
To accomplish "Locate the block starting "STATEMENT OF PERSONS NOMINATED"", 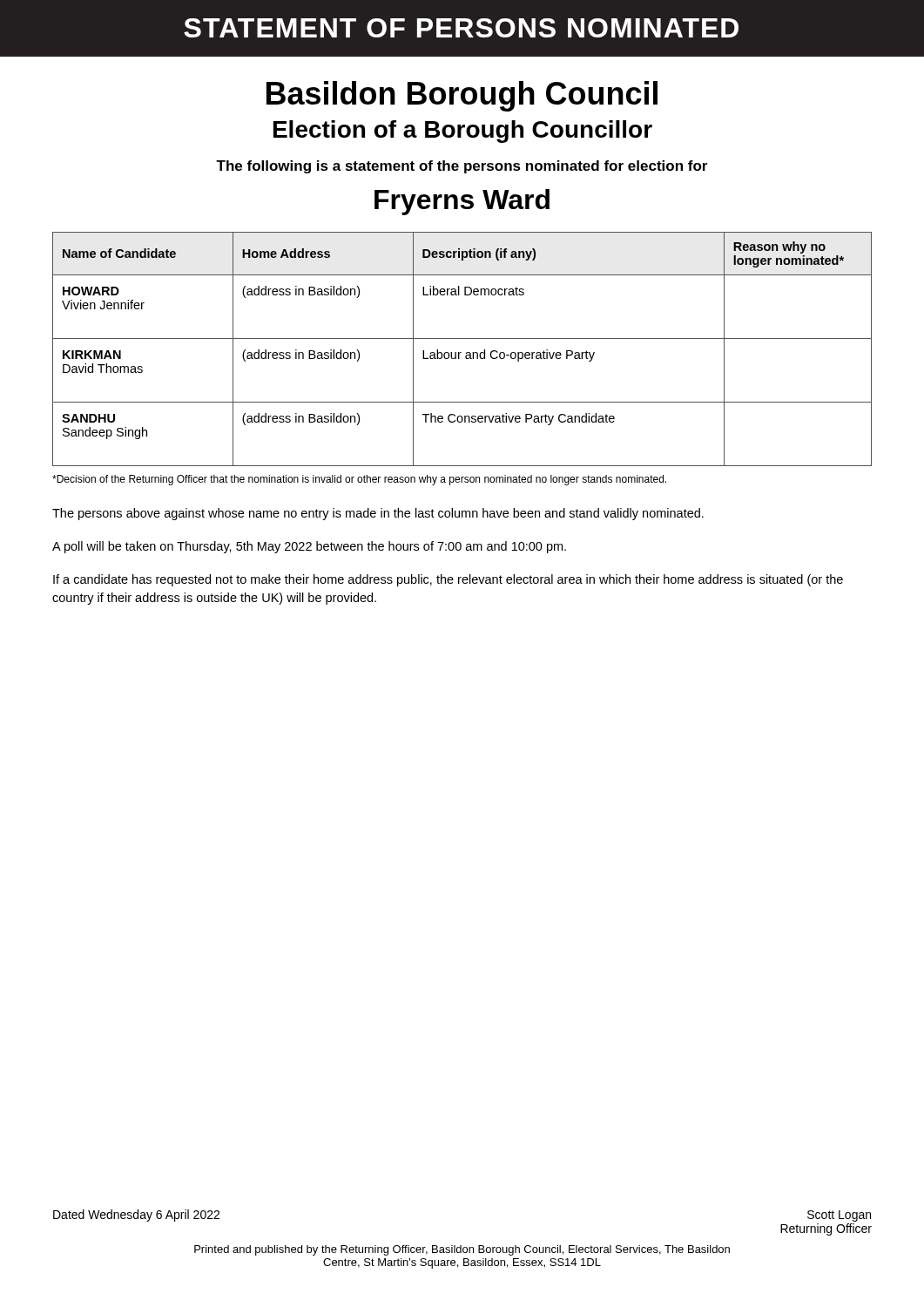I will tap(462, 28).
